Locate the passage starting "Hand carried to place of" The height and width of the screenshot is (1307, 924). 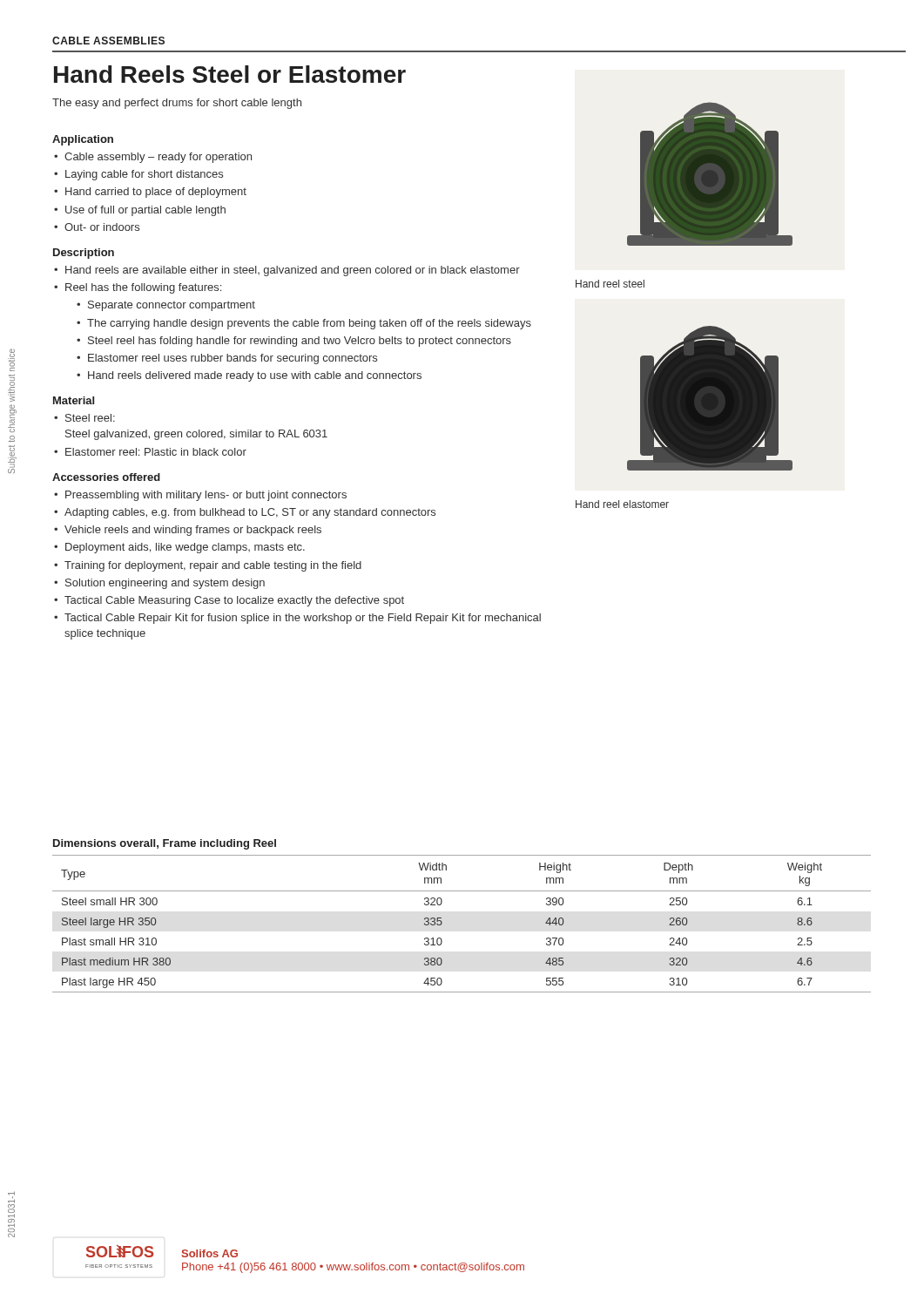pos(155,192)
